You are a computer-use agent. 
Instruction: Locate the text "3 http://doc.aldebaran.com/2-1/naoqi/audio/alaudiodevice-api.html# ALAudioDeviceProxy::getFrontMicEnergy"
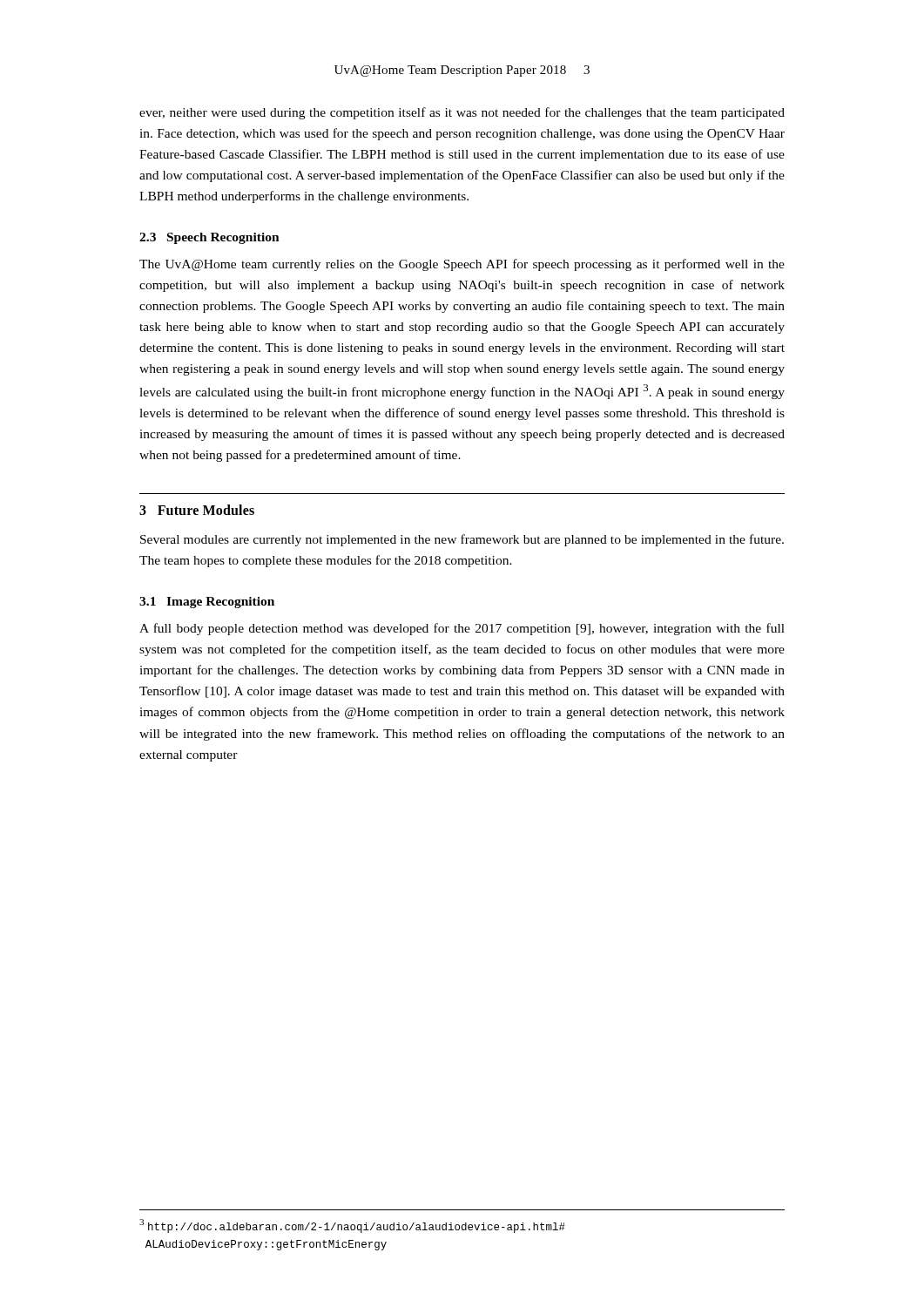pos(352,1234)
